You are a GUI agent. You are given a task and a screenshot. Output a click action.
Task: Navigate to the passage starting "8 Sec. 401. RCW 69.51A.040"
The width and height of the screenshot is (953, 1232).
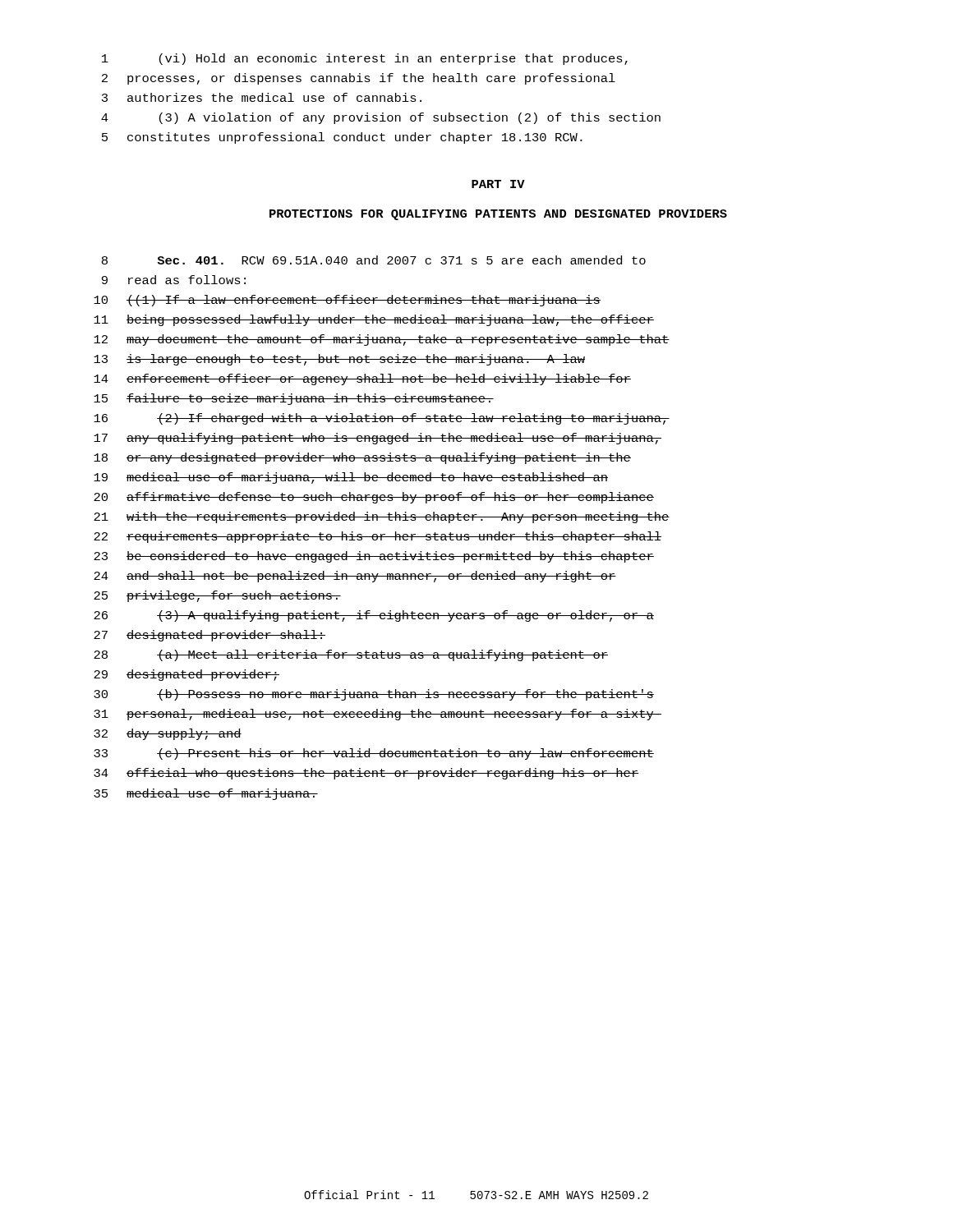pos(476,261)
